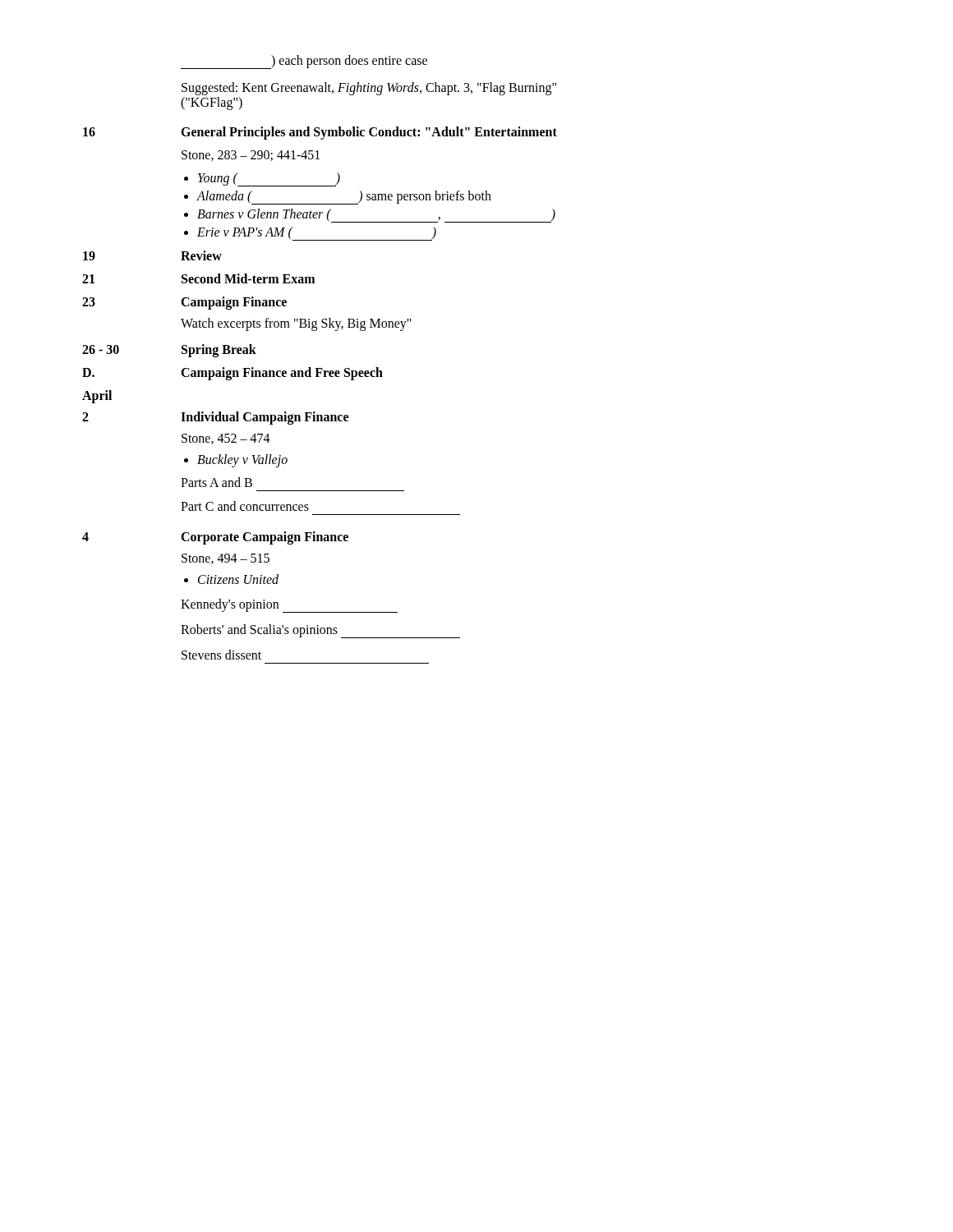The image size is (953, 1232).
Task: Find the block on this page that starts "Barnes v Glenn Theater"
Action: tap(376, 215)
